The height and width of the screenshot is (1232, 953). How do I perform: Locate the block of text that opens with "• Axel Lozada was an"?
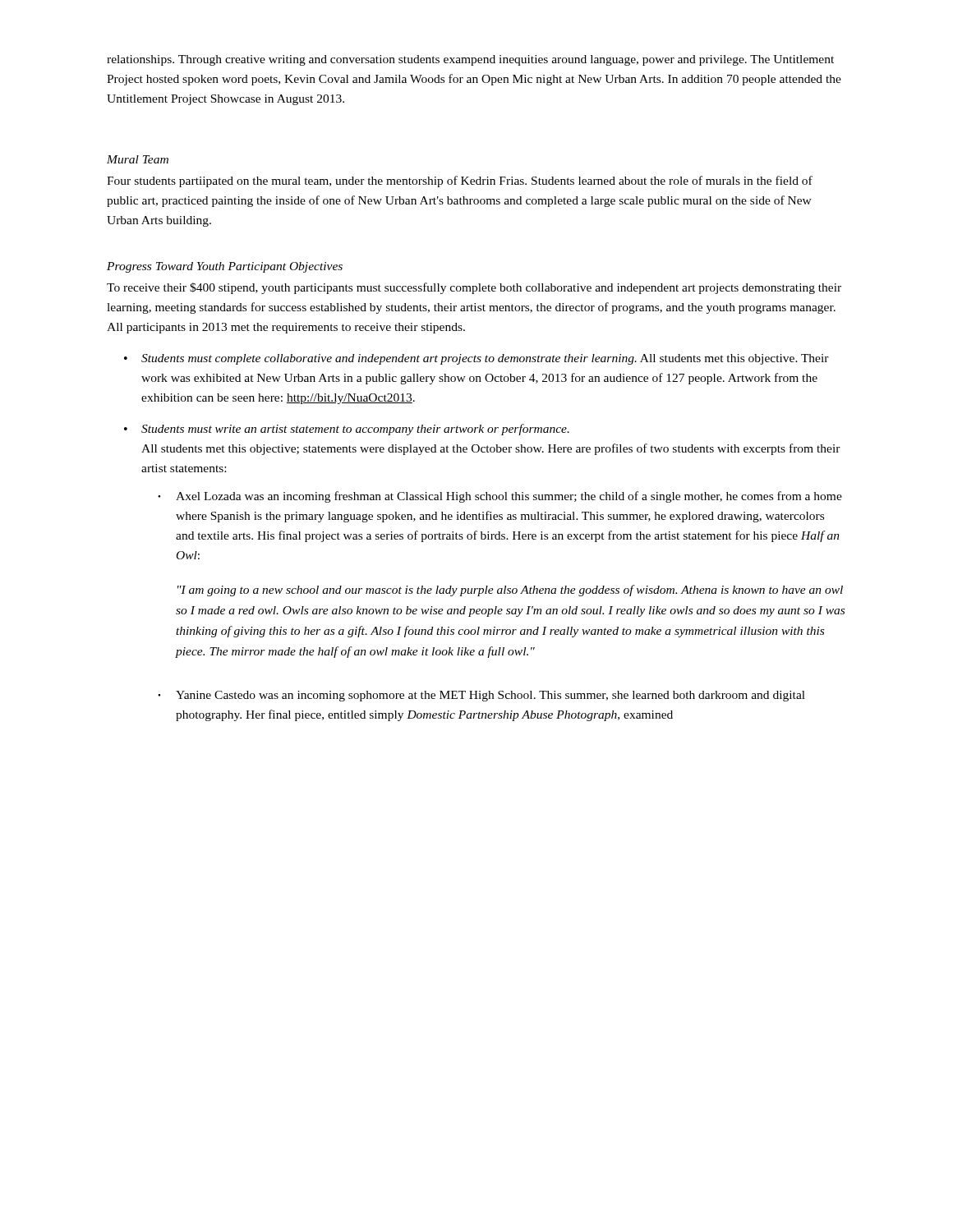click(x=502, y=581)
